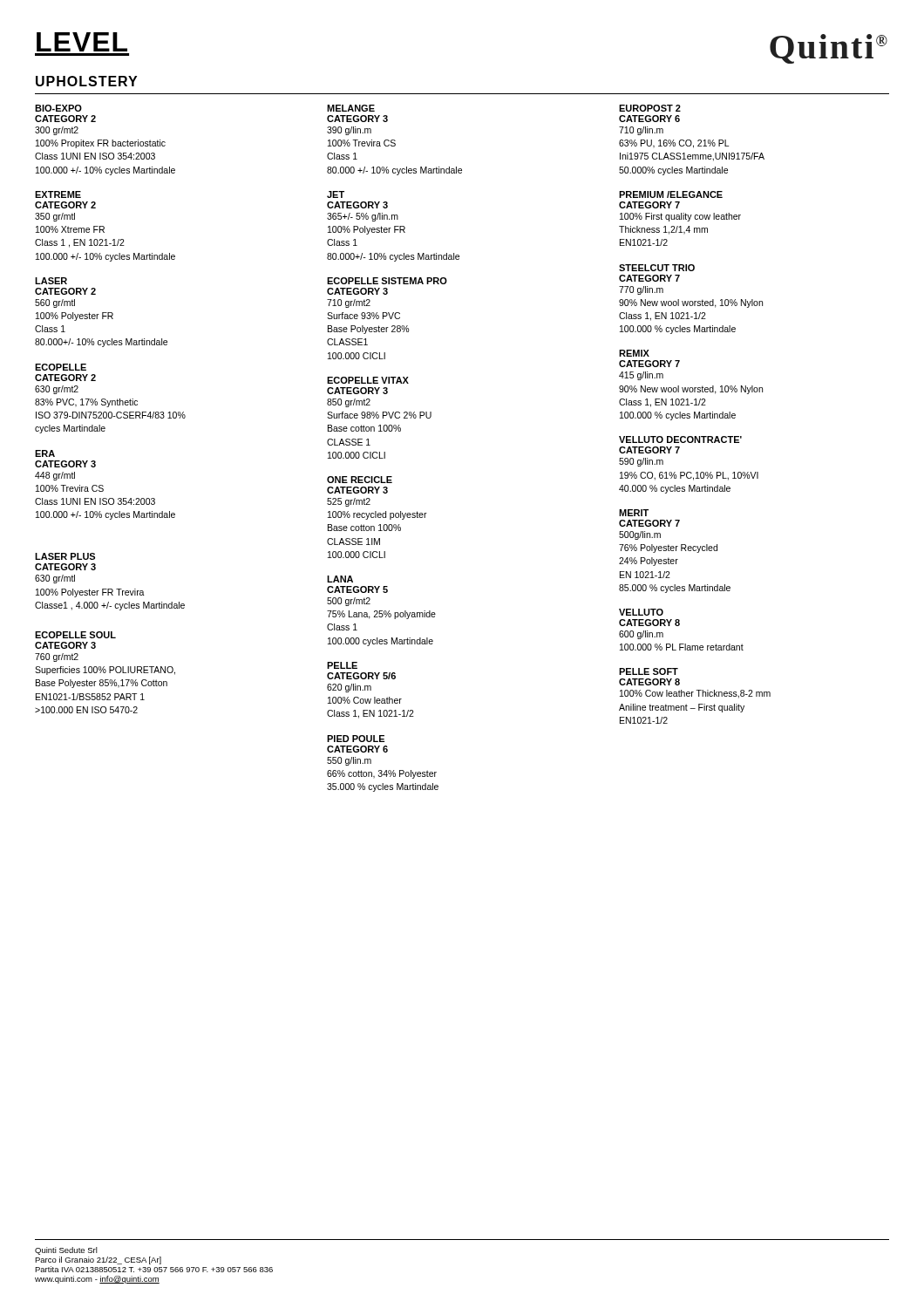This screenshot has width=924, height=1308.
Task: Click on the text block that reads "PELLE SOFT CATEGORY 8"
Action: click(754, 697)
